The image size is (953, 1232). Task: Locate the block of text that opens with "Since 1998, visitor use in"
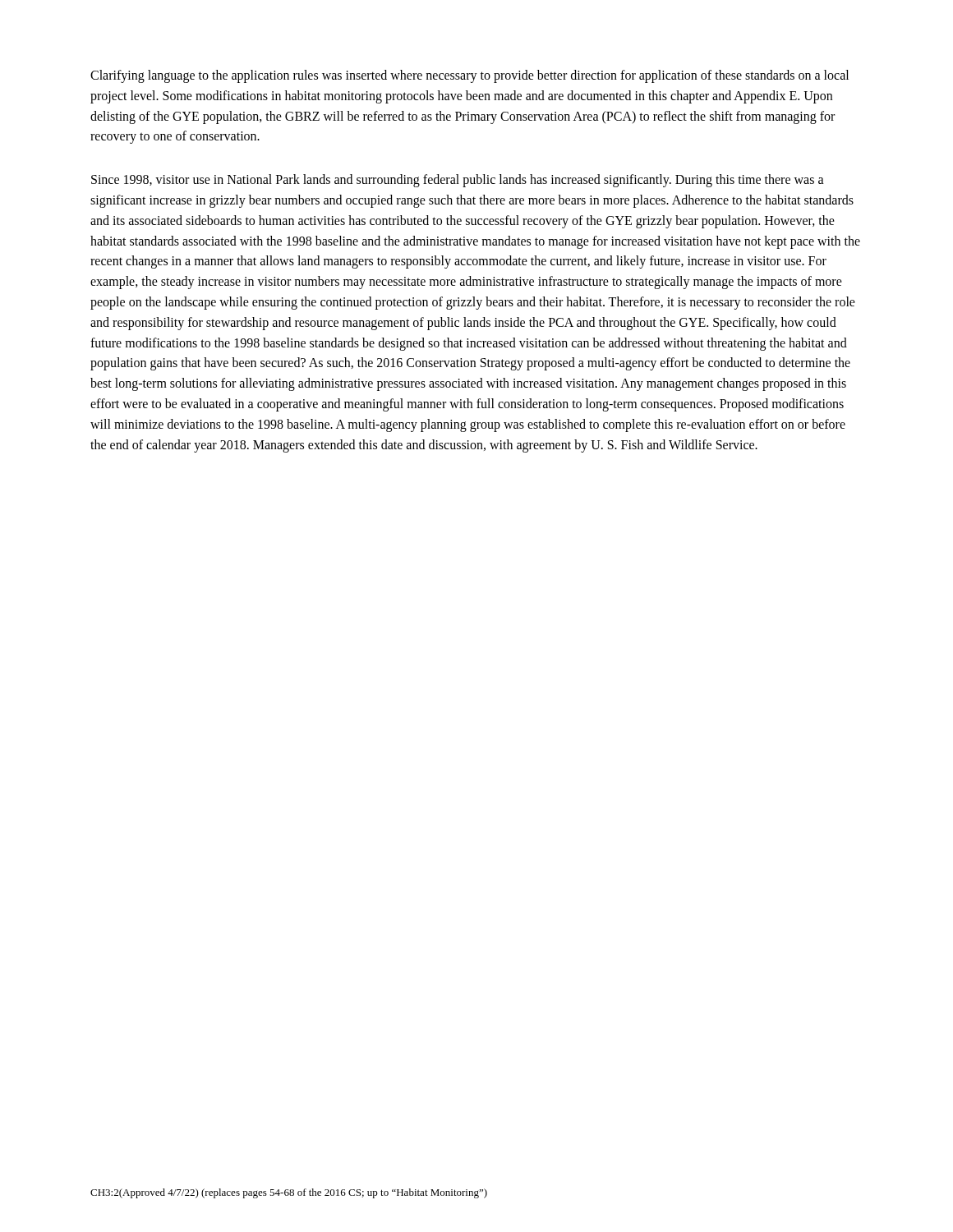475,312
